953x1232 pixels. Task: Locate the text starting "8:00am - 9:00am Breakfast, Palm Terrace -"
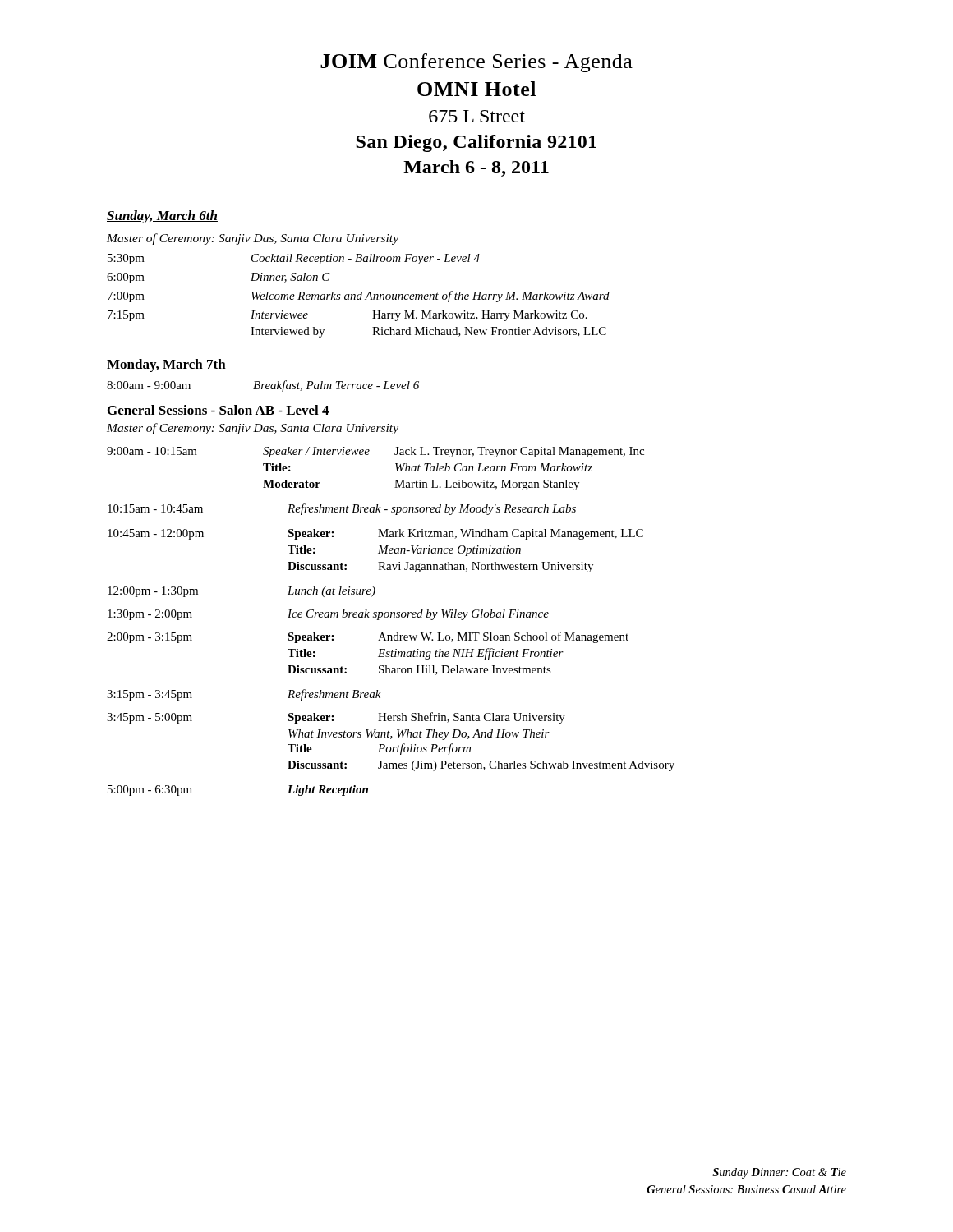(x=263, y=386)
